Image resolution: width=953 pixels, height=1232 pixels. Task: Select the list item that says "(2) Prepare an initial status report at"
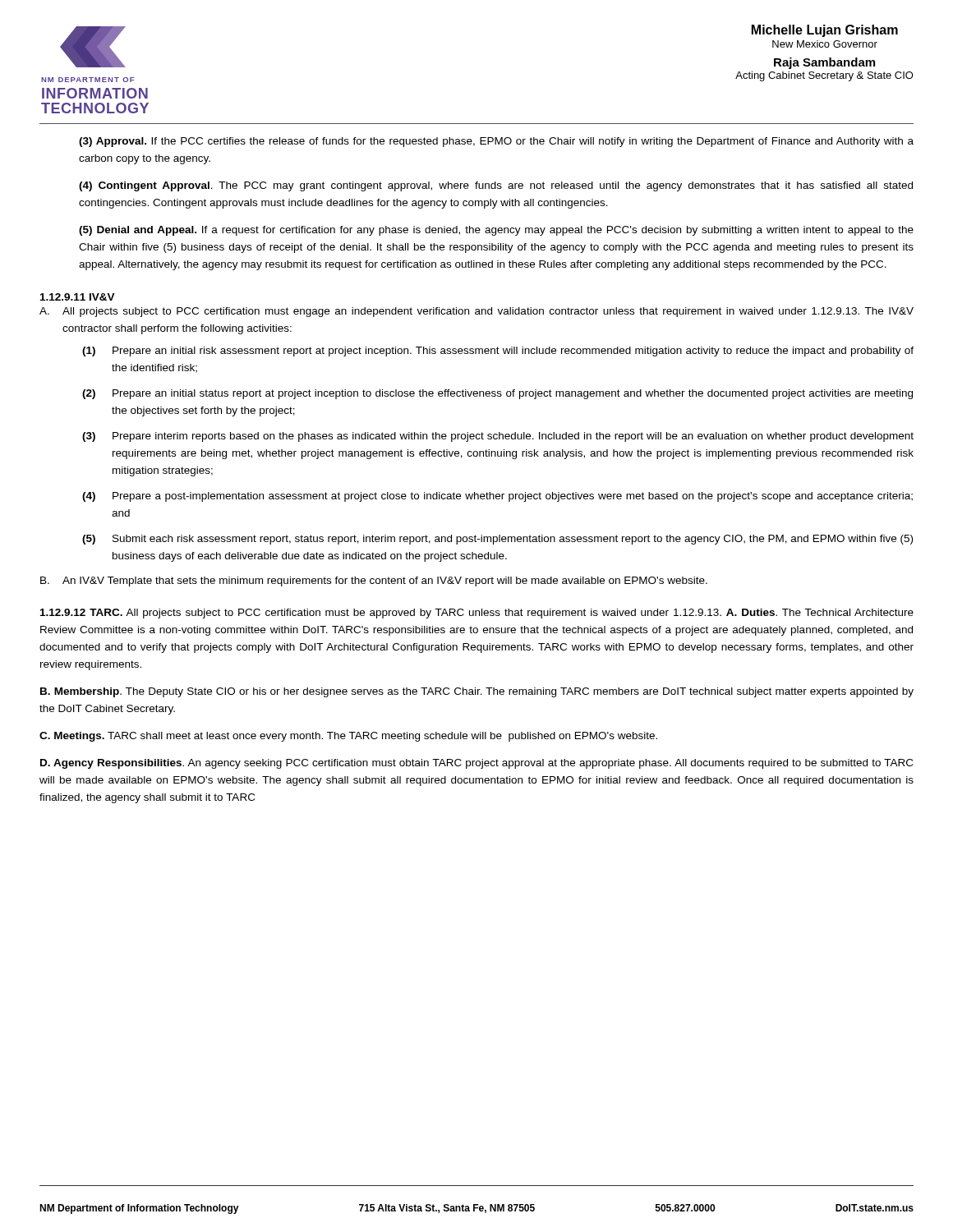(498, 403)
